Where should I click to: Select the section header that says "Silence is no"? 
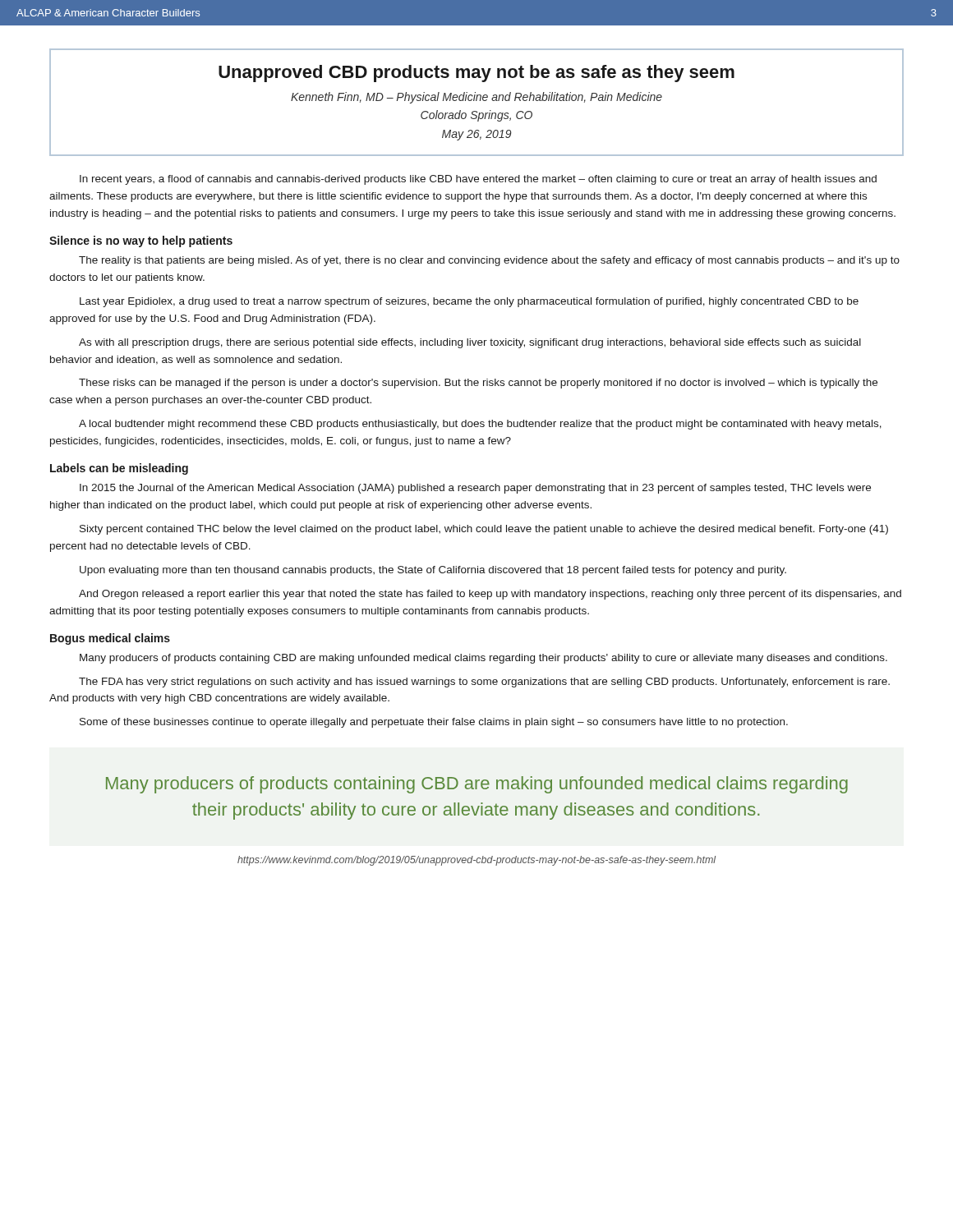pos(141,241)
